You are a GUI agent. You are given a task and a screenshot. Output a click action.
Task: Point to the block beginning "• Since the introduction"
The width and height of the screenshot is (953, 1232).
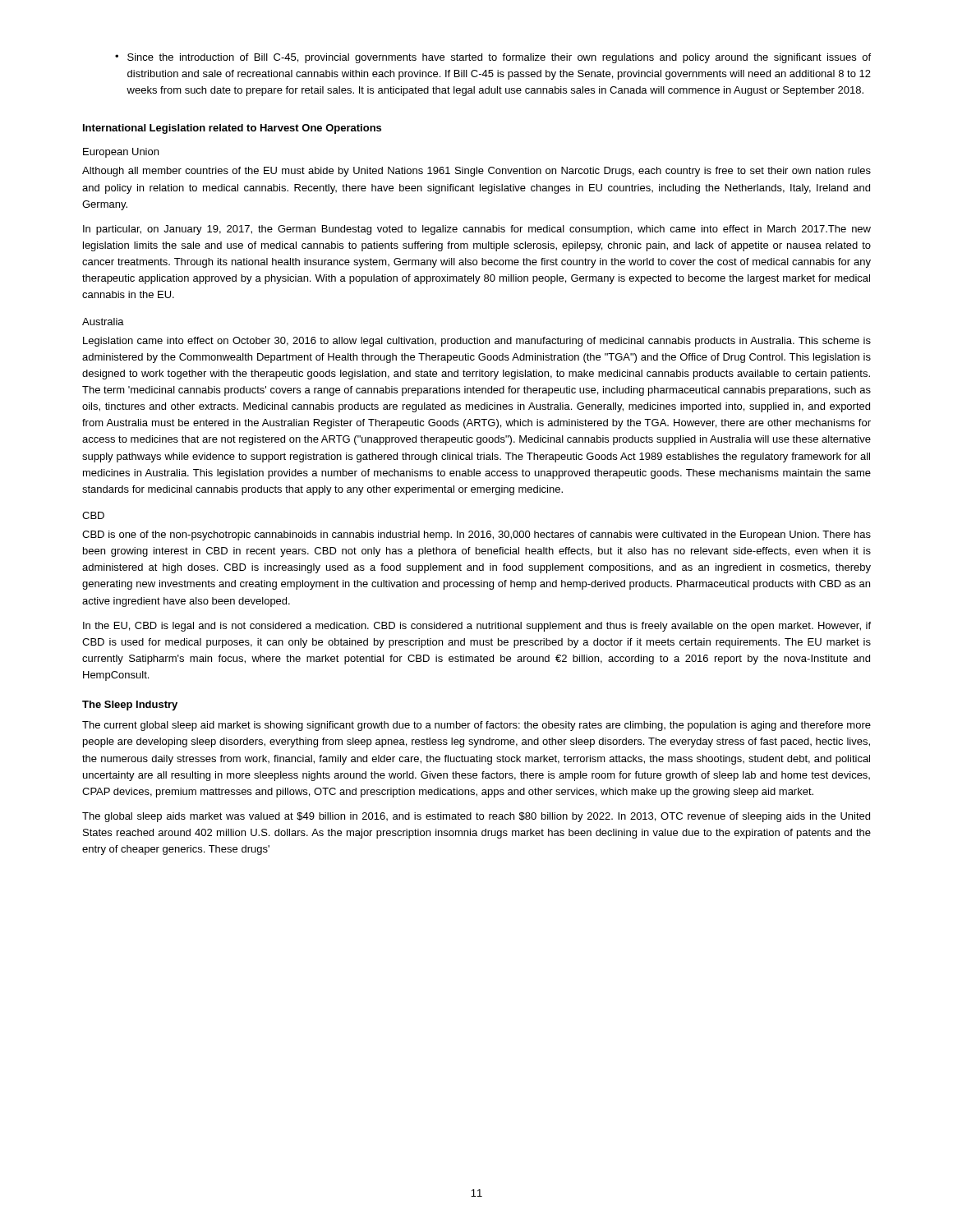(493, 74)
